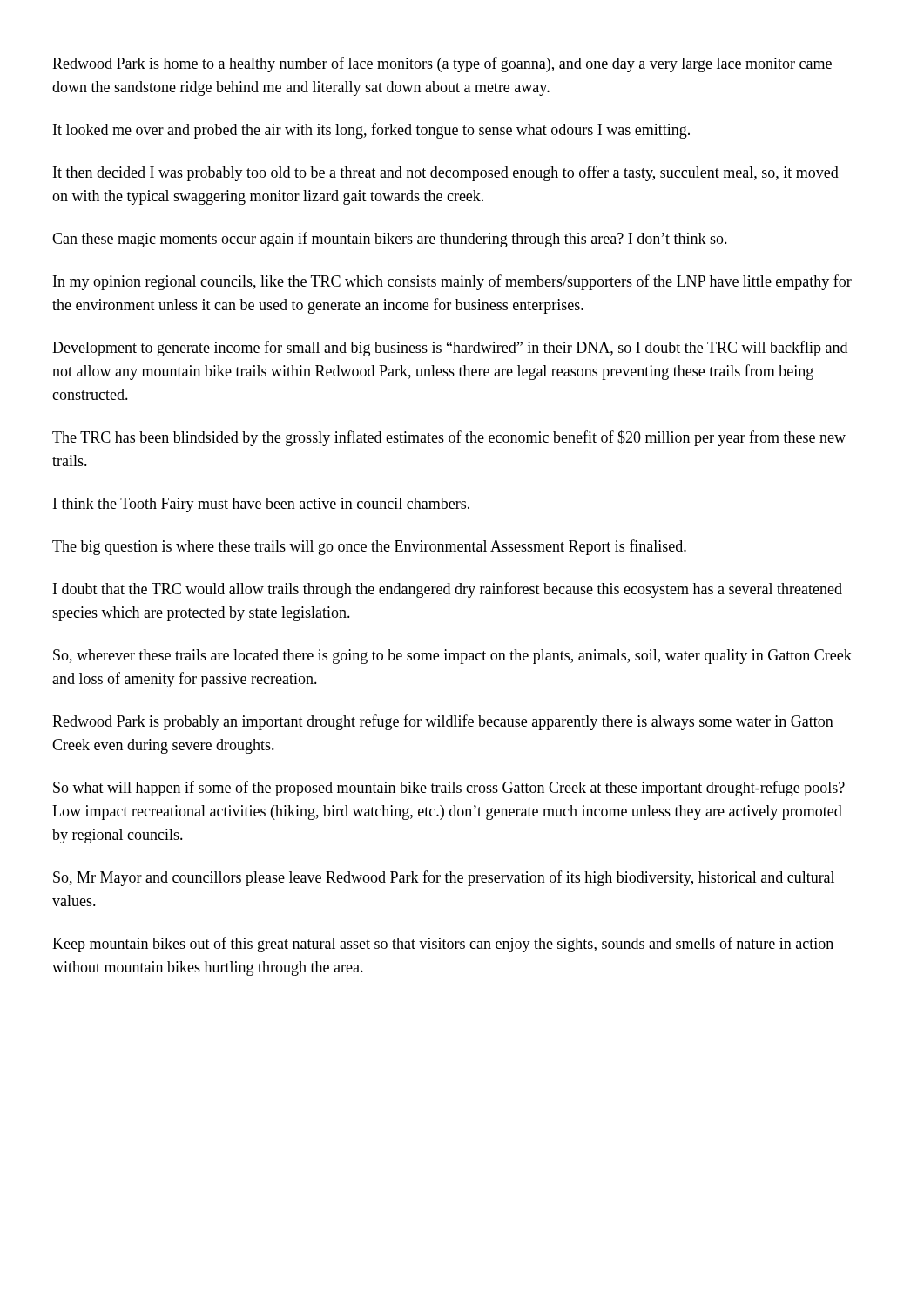Click on the text block containing "The big question is where"
The width and height of the screenshot is (924, 1307).
370,546
